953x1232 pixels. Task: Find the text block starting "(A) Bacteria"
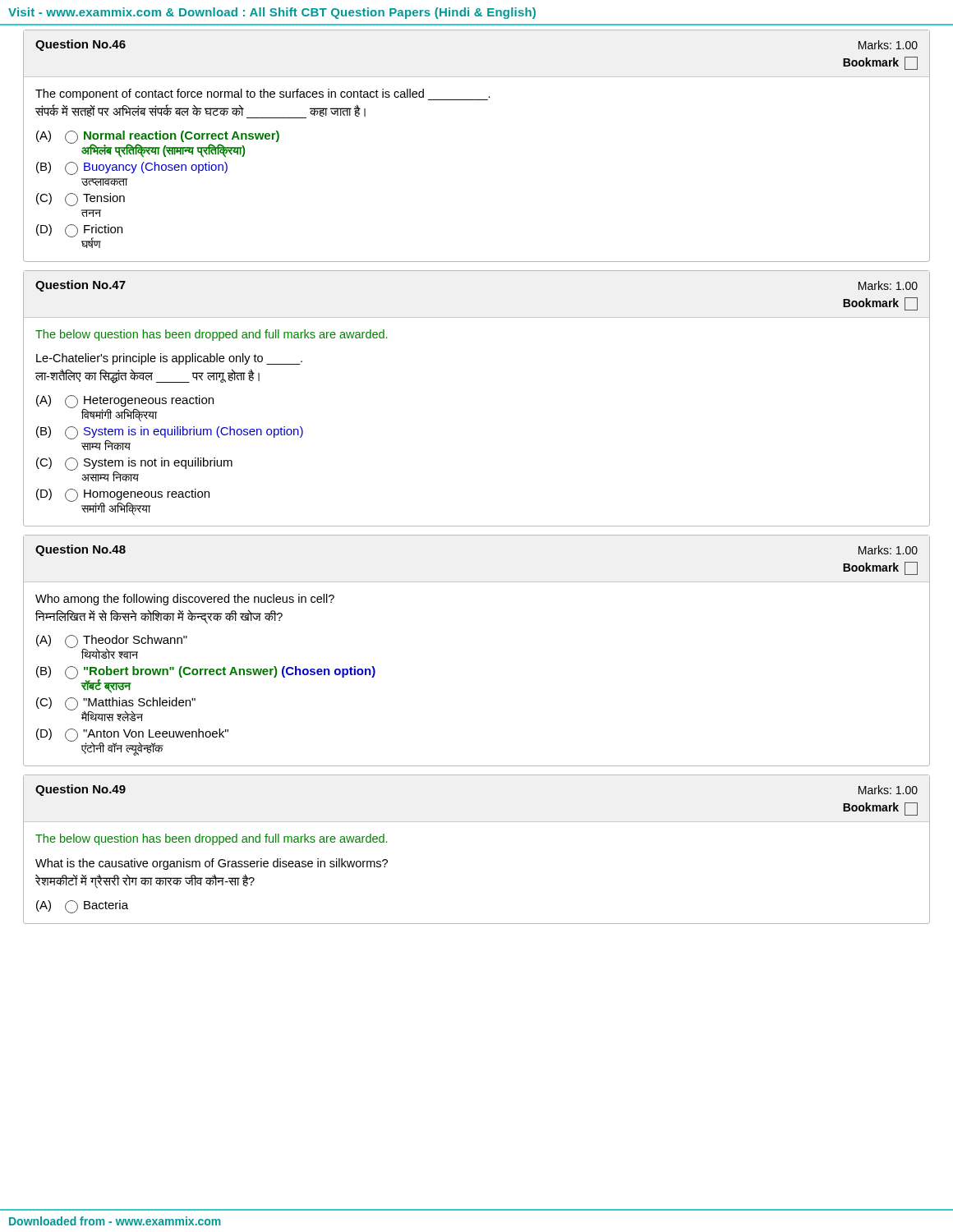click(x=82, y=907)
